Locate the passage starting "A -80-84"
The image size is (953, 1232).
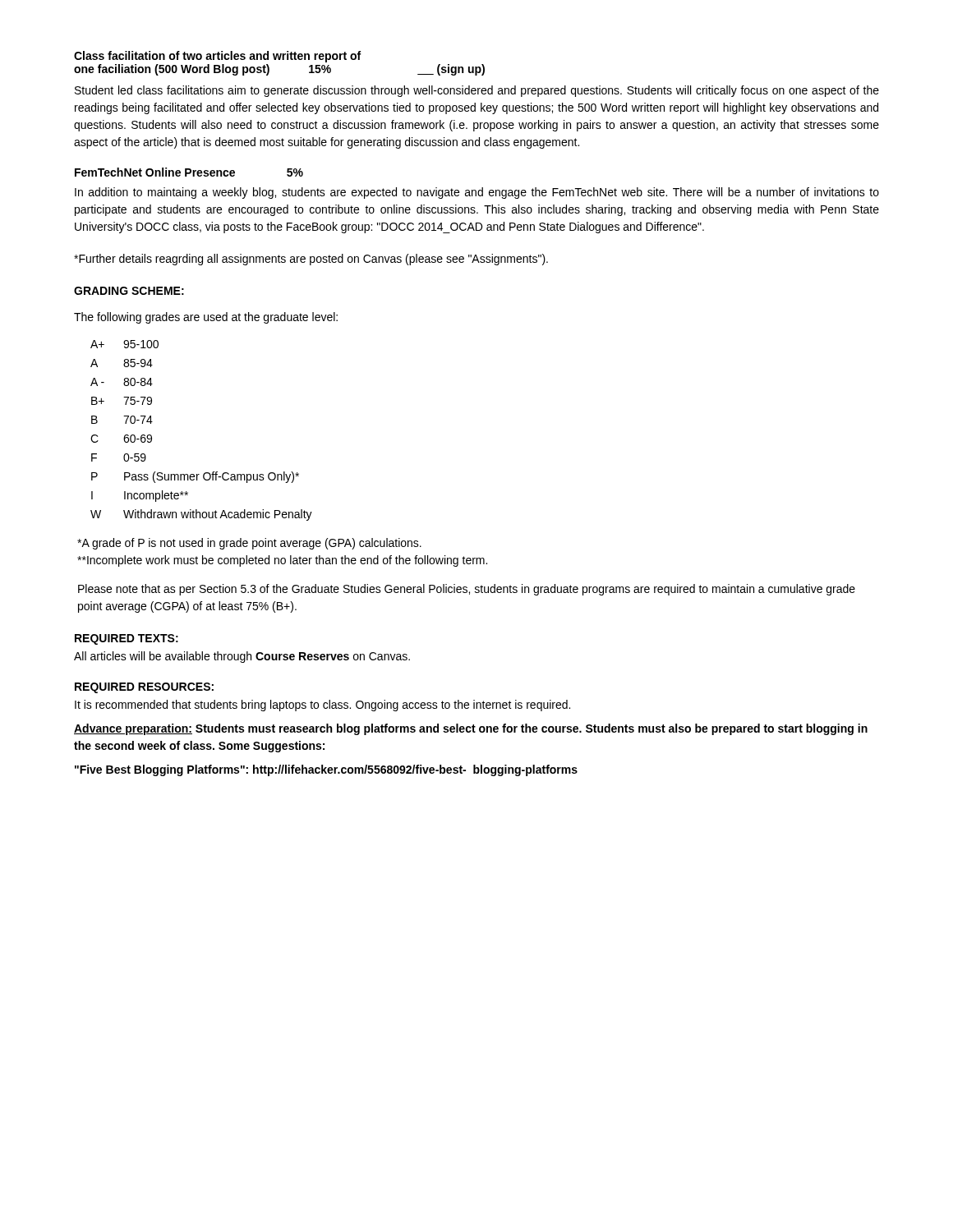[x=122, y=382]
